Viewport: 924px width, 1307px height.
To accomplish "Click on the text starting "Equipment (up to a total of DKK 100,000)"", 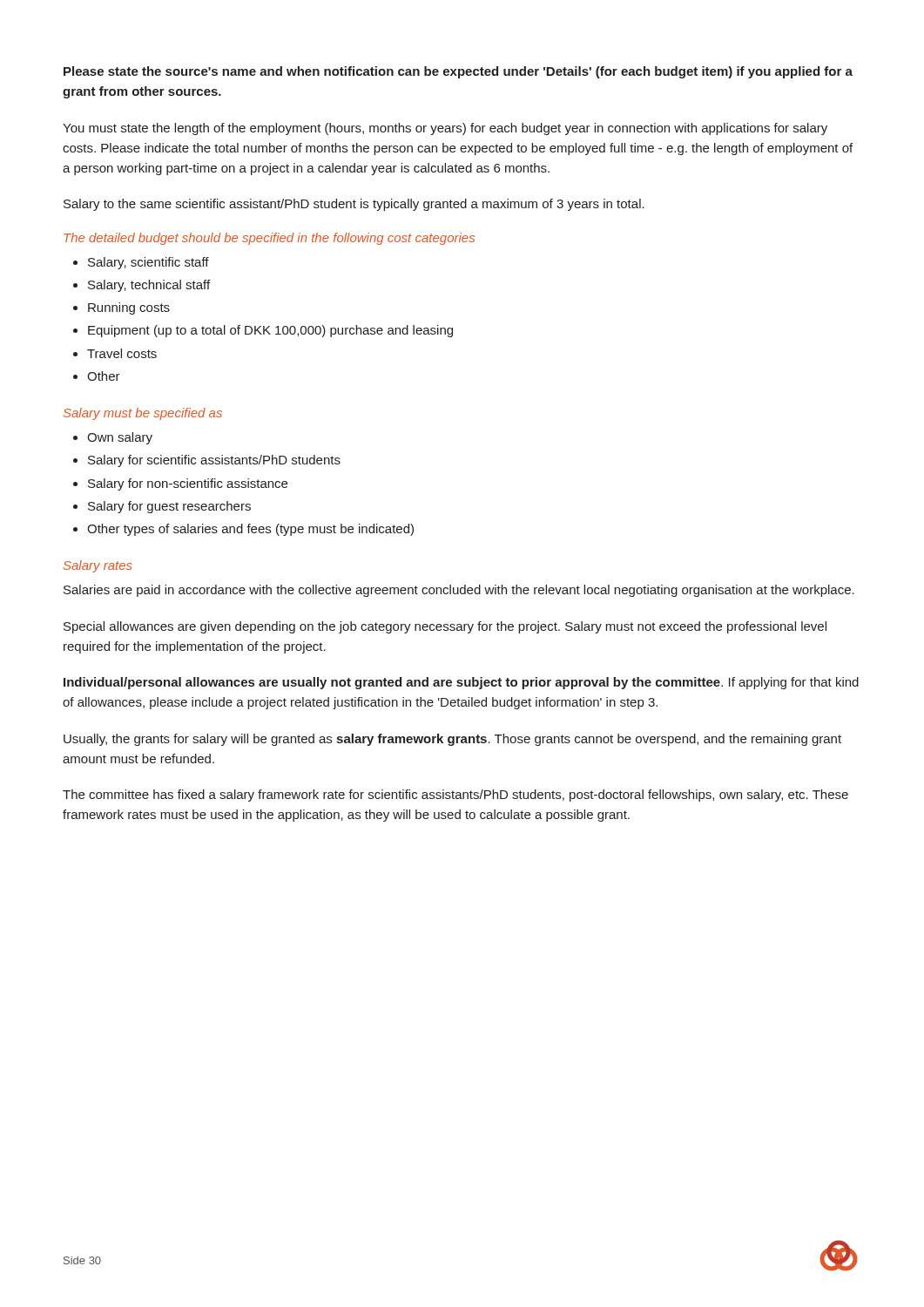I will tap(270, 330).
